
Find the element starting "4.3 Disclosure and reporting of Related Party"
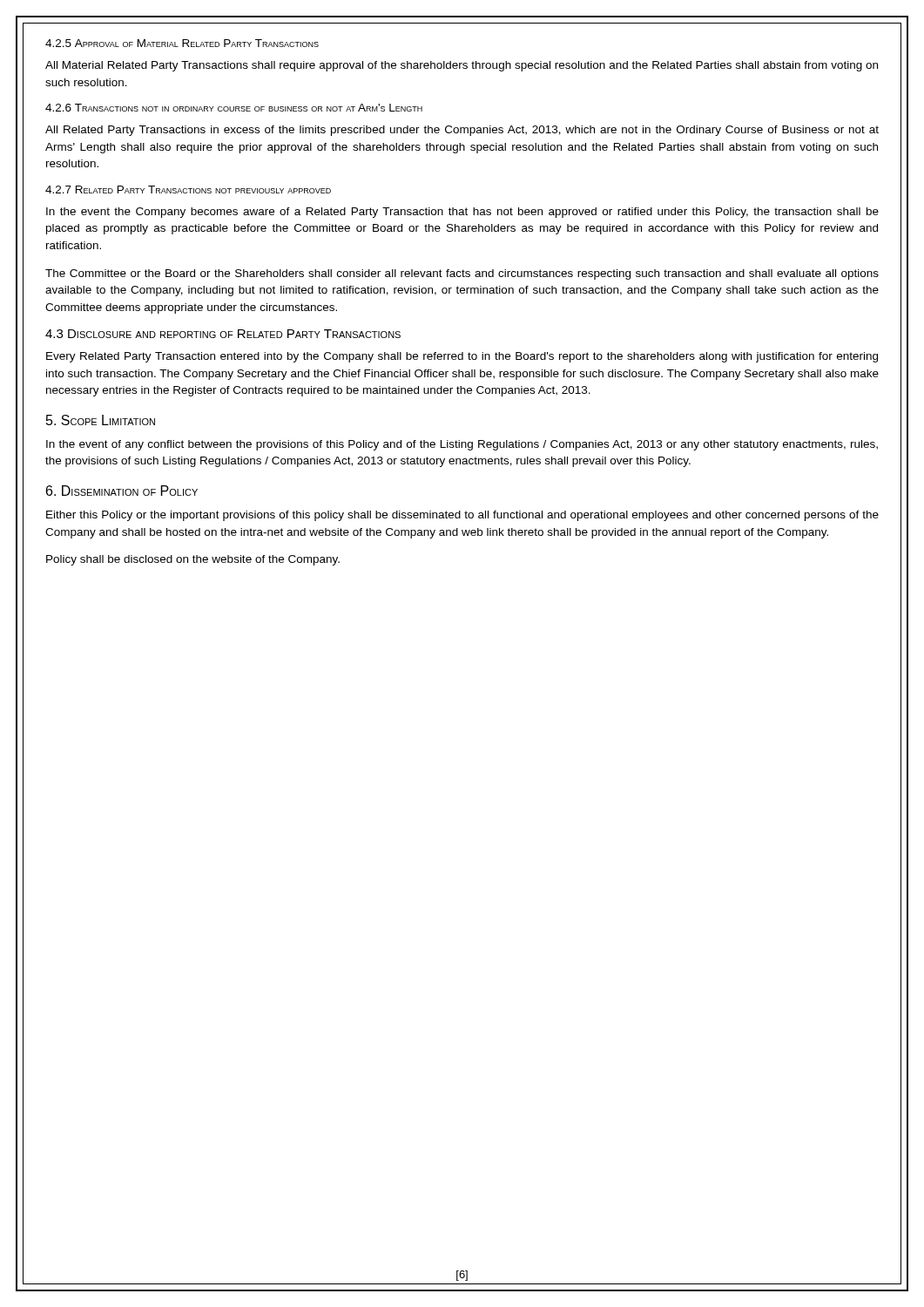(223, 333)
